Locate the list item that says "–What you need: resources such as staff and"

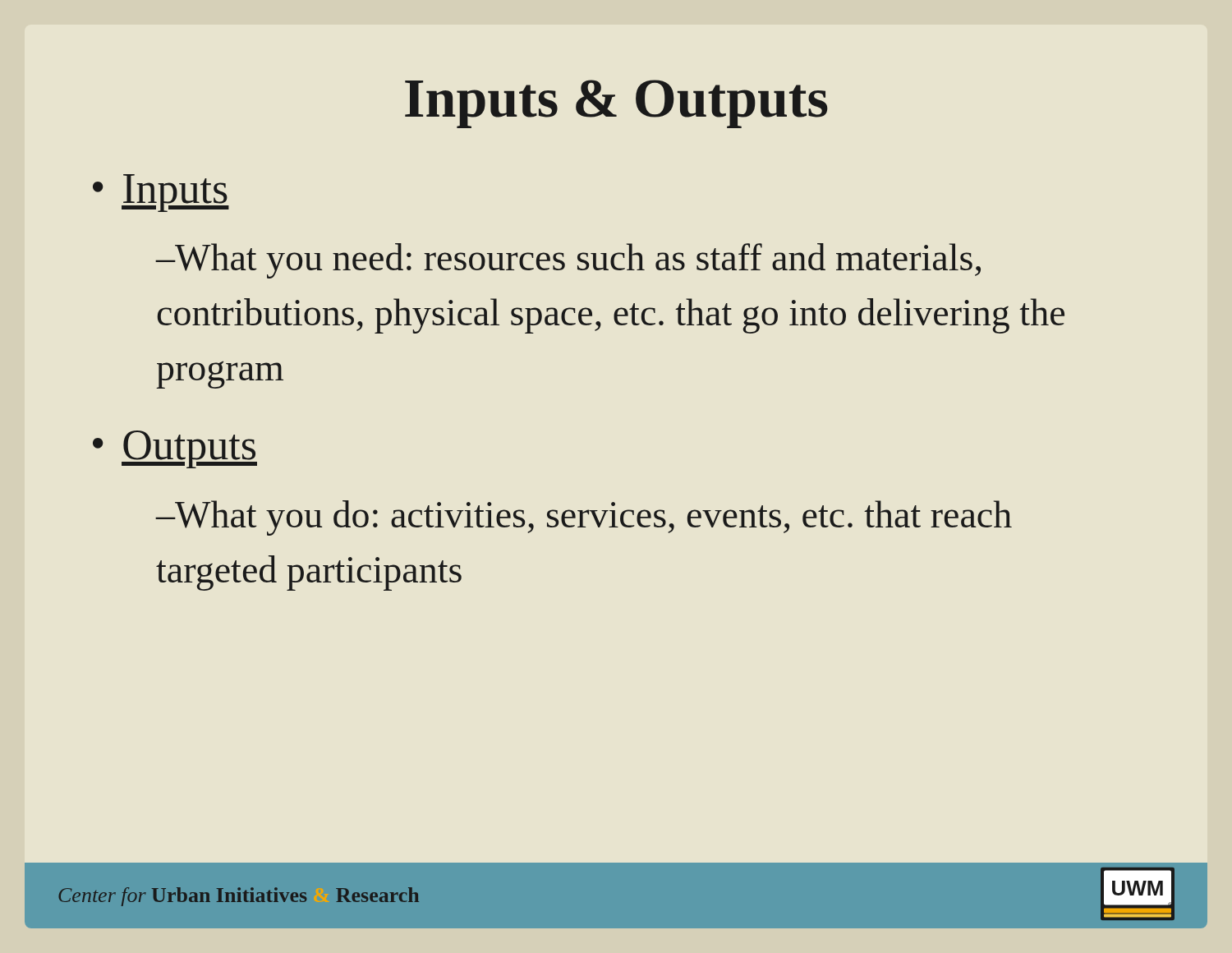point(611,313)
